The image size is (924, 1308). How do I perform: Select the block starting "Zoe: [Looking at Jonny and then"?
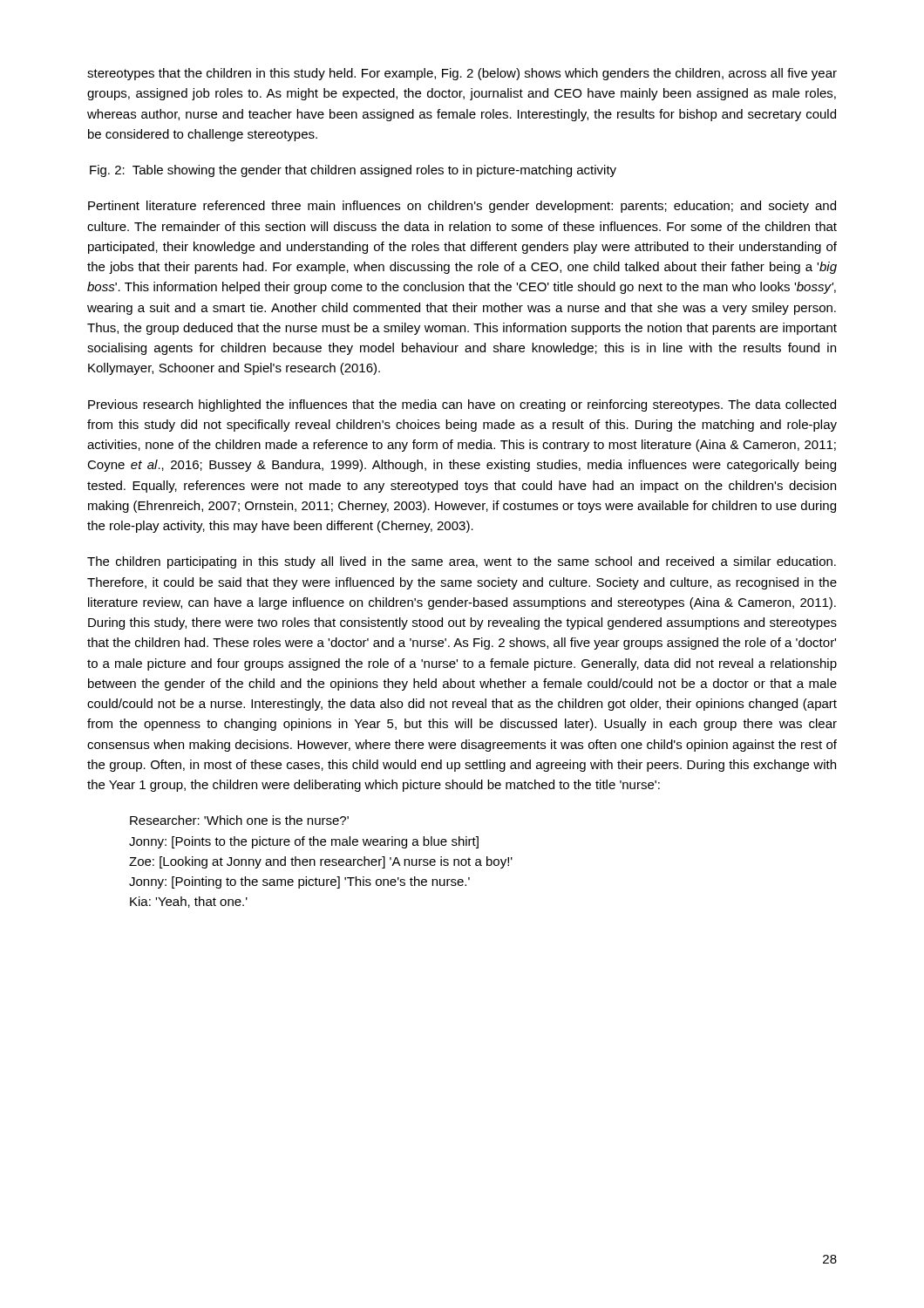point(321,861)
